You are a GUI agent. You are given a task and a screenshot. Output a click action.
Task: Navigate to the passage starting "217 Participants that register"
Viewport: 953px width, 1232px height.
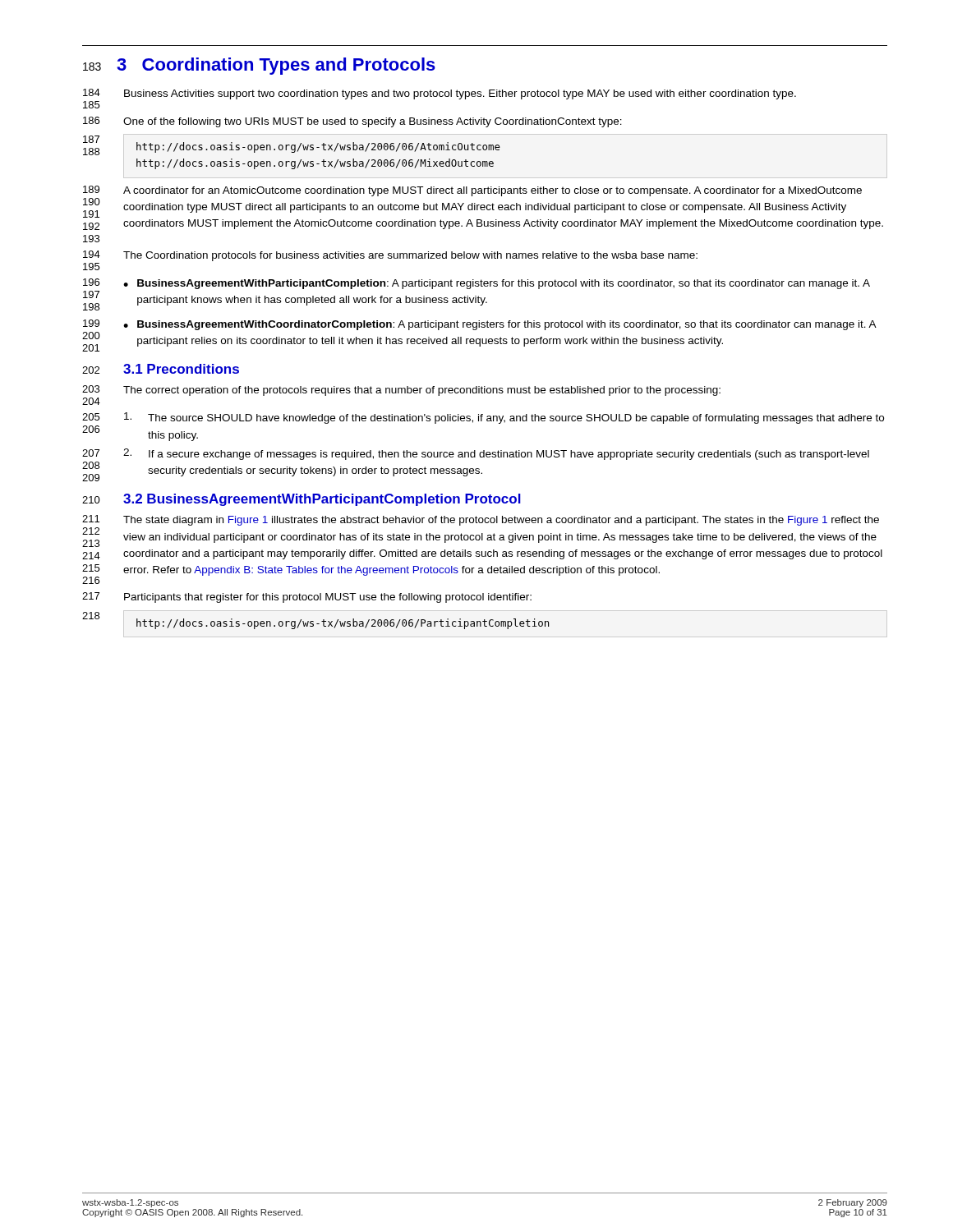pos(485,597)
